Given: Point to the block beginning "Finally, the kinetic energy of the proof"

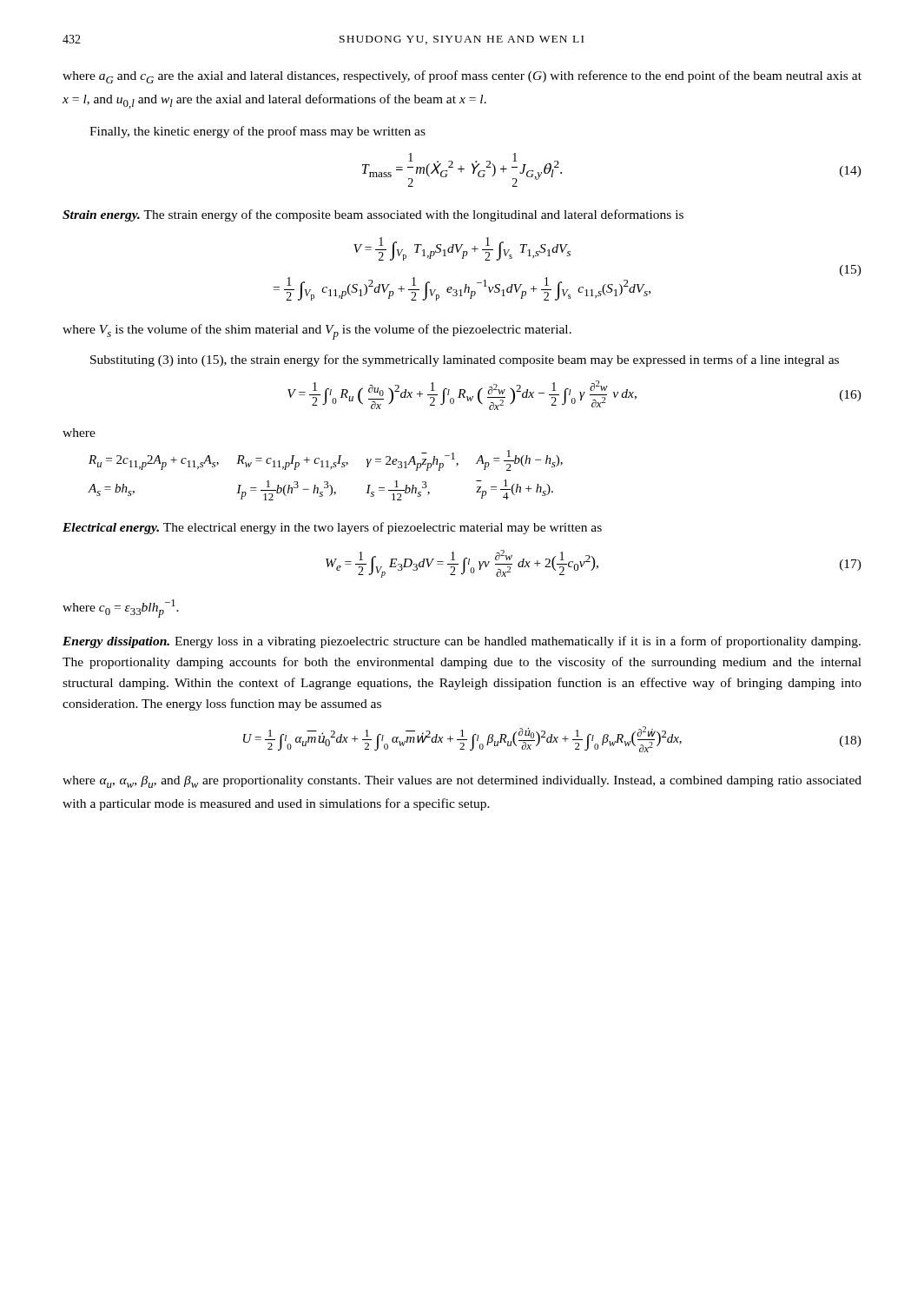Looking at the screenshot, I should [257, 131].
